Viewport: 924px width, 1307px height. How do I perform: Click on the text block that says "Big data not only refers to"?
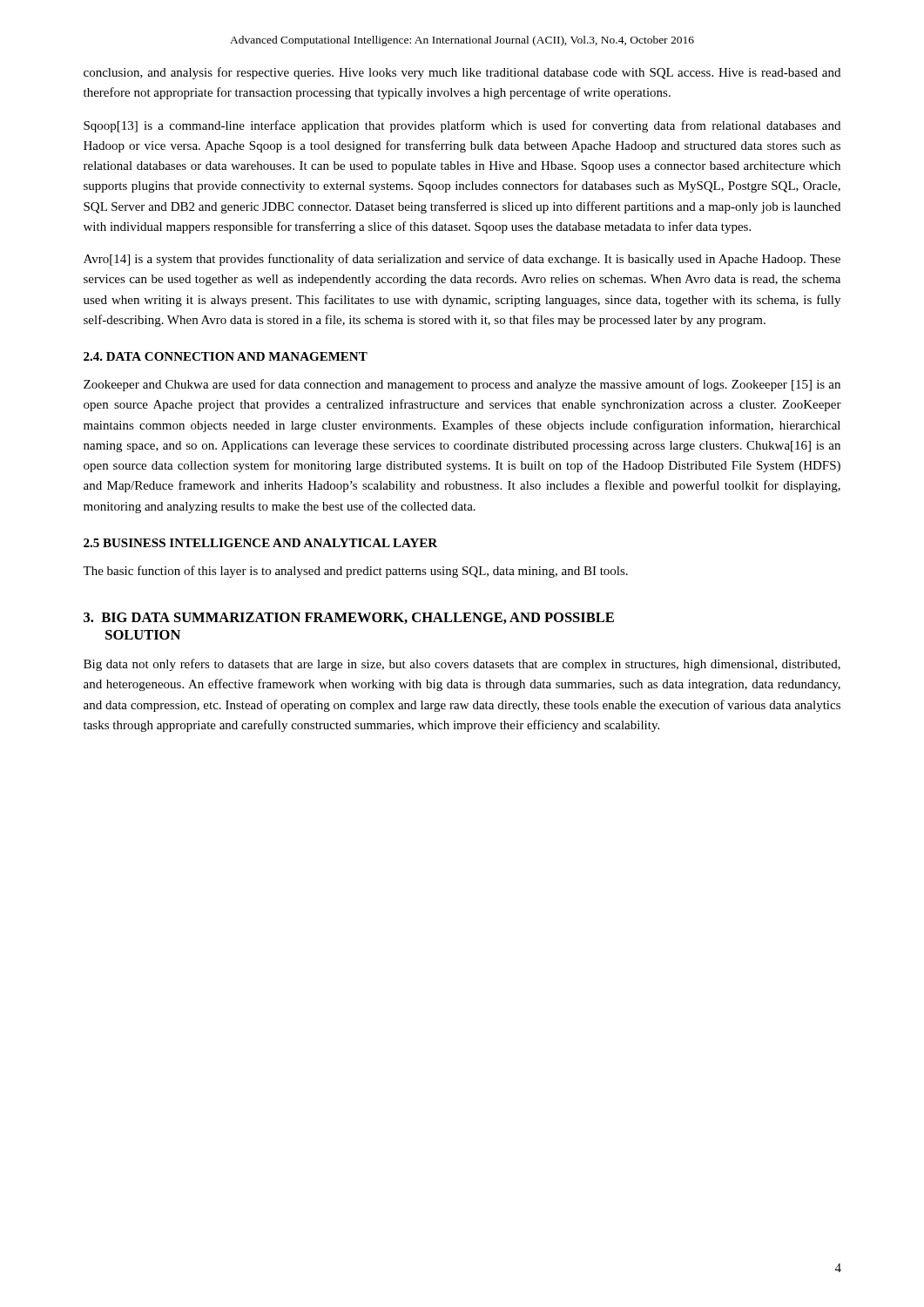(x=462, y=694)
